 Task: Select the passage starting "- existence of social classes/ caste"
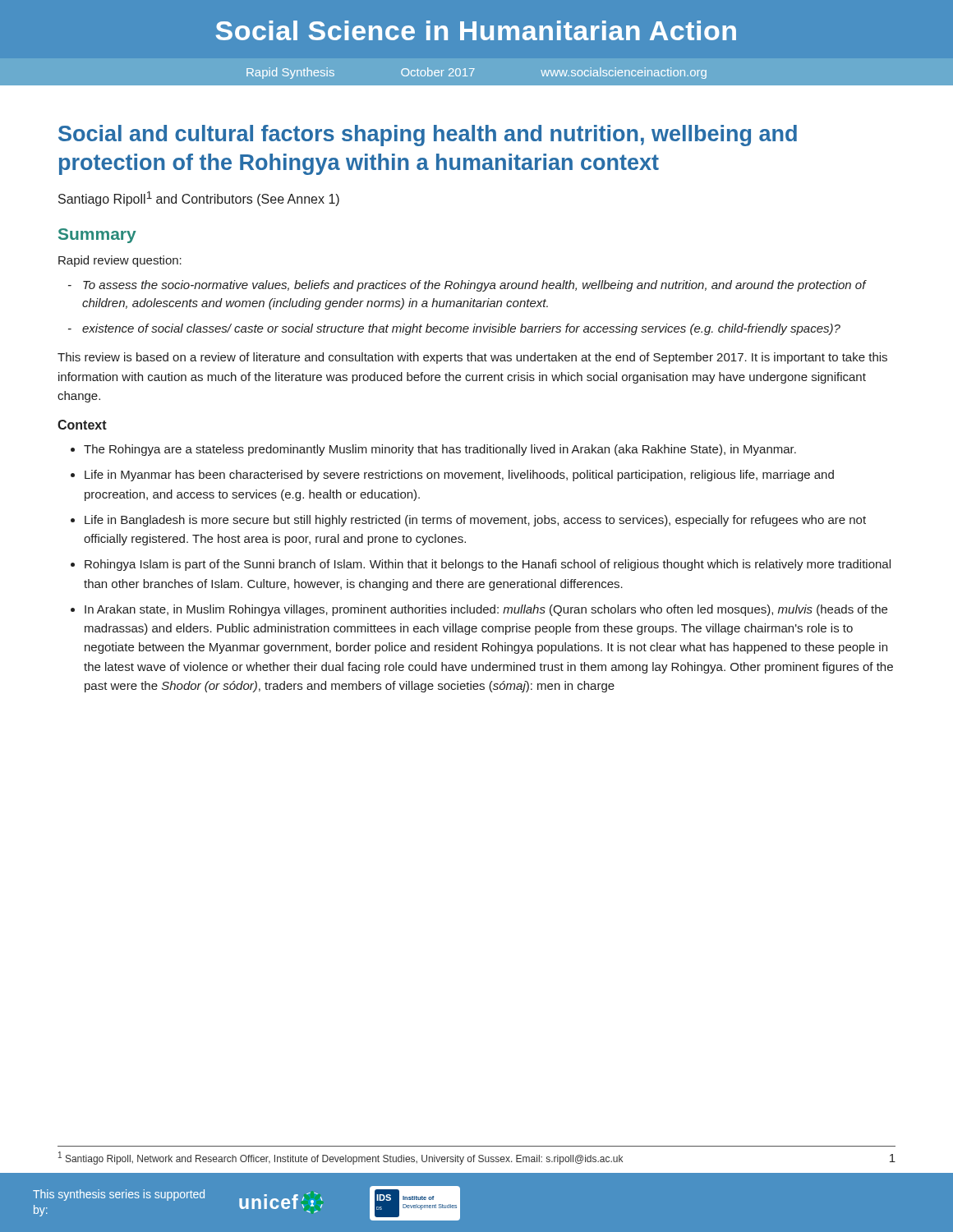coord(454,329)
